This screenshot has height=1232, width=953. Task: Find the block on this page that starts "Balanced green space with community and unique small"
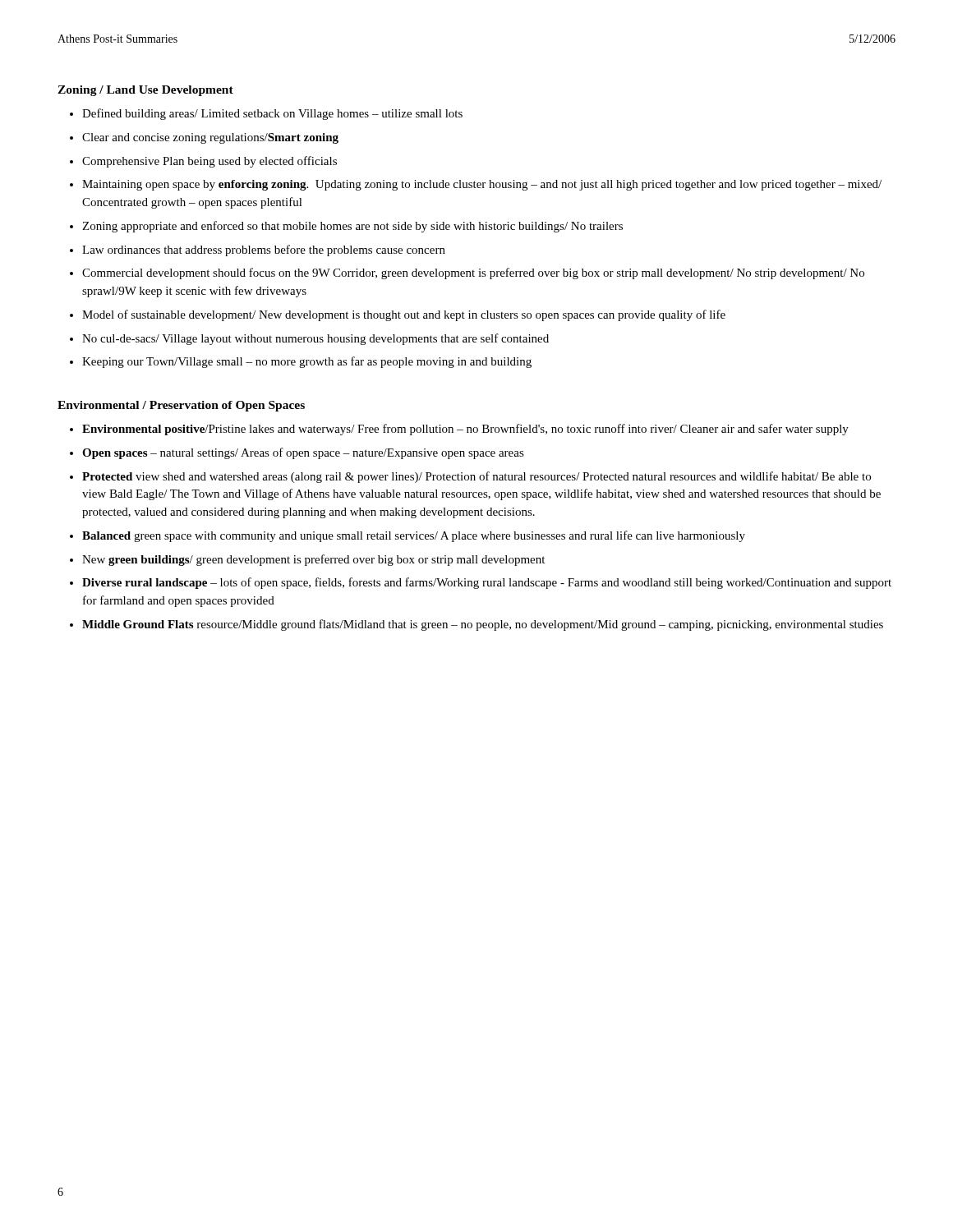414,535
